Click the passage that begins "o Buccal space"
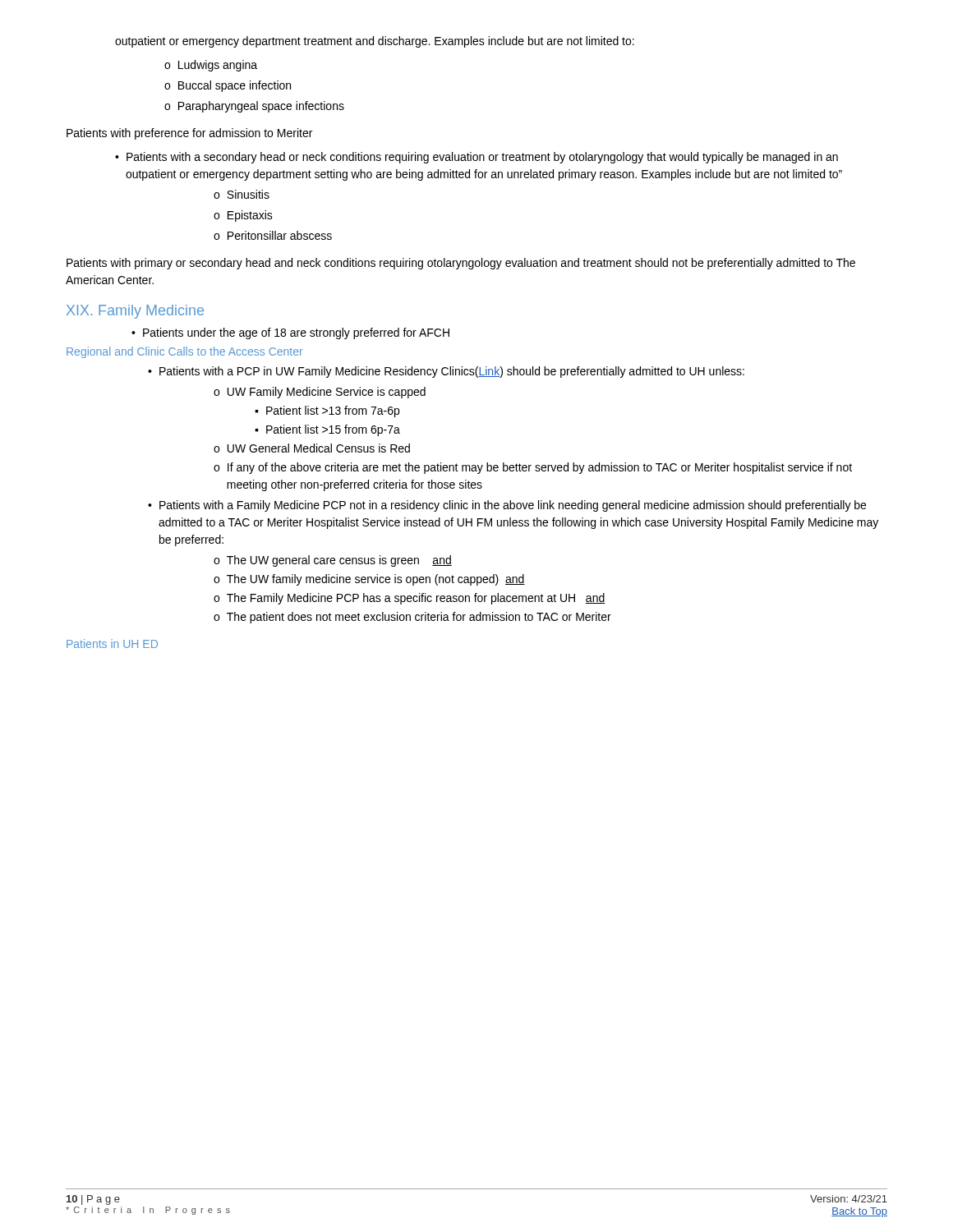The height and width of the screenshot is (1232, 953). click(x=228, y=86)
